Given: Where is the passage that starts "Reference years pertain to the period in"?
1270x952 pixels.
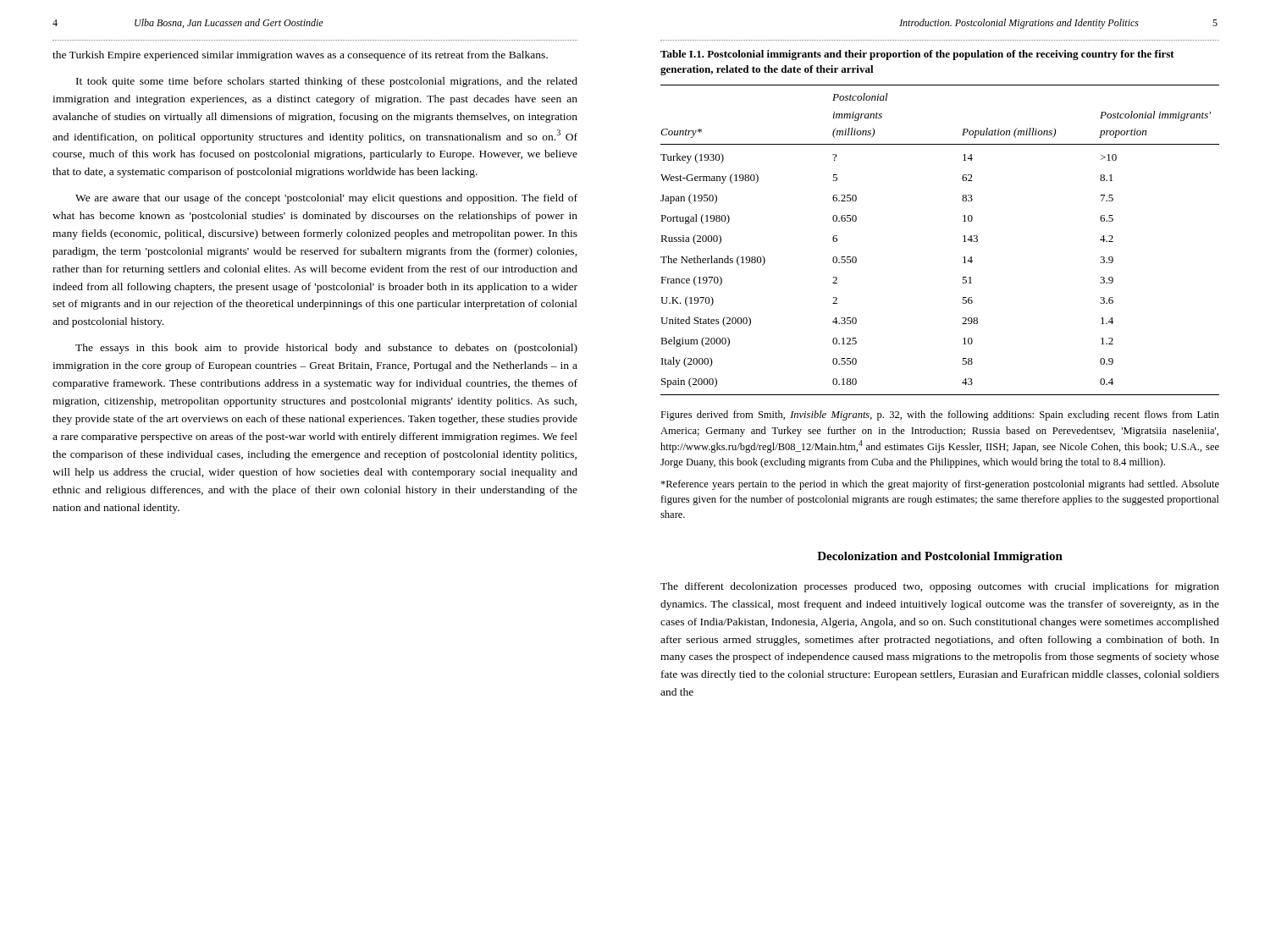Looking at the screenshot, I should point(940,500).
